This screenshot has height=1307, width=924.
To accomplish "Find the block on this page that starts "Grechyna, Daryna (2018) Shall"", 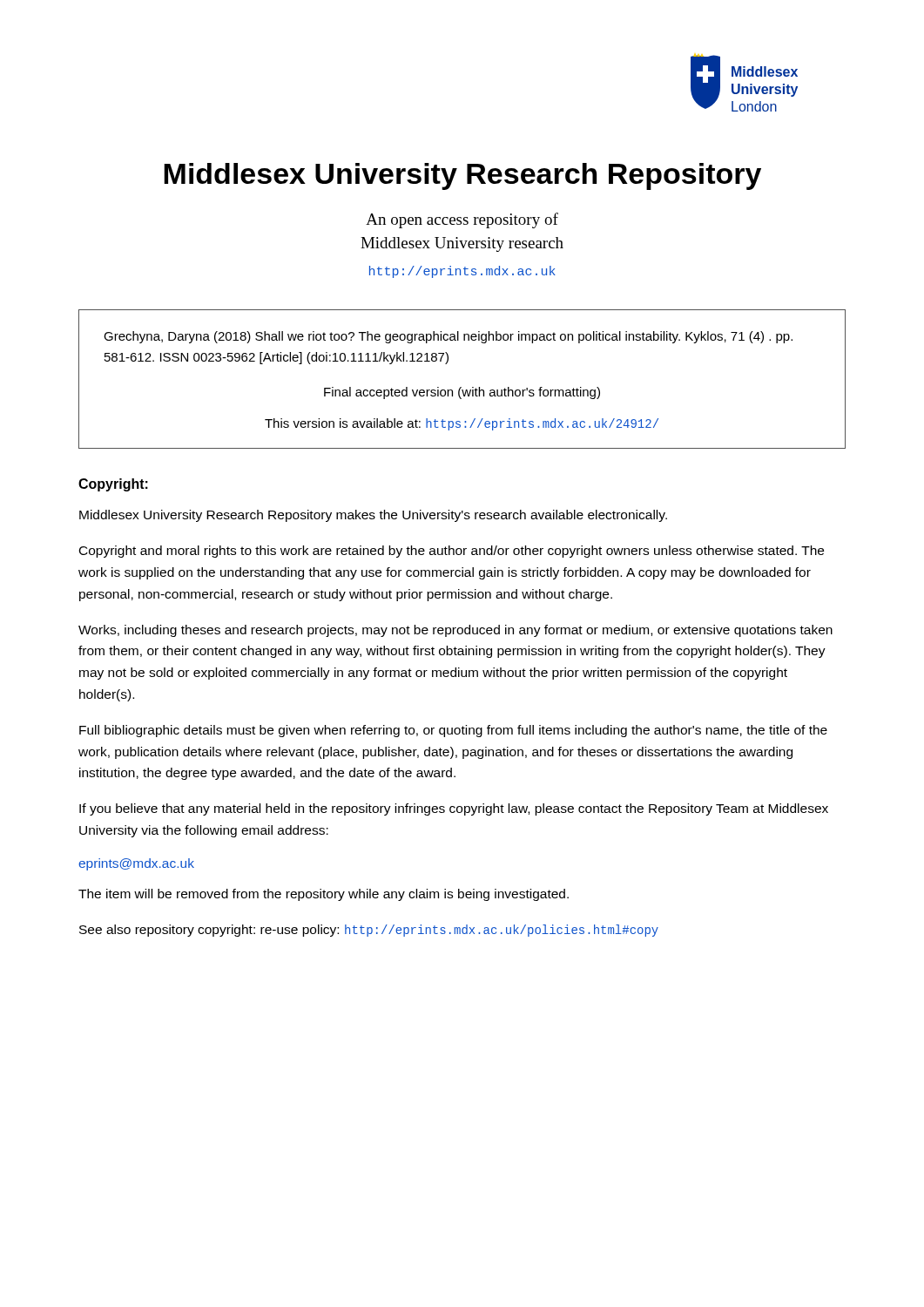I will click(x=462, y=380).
